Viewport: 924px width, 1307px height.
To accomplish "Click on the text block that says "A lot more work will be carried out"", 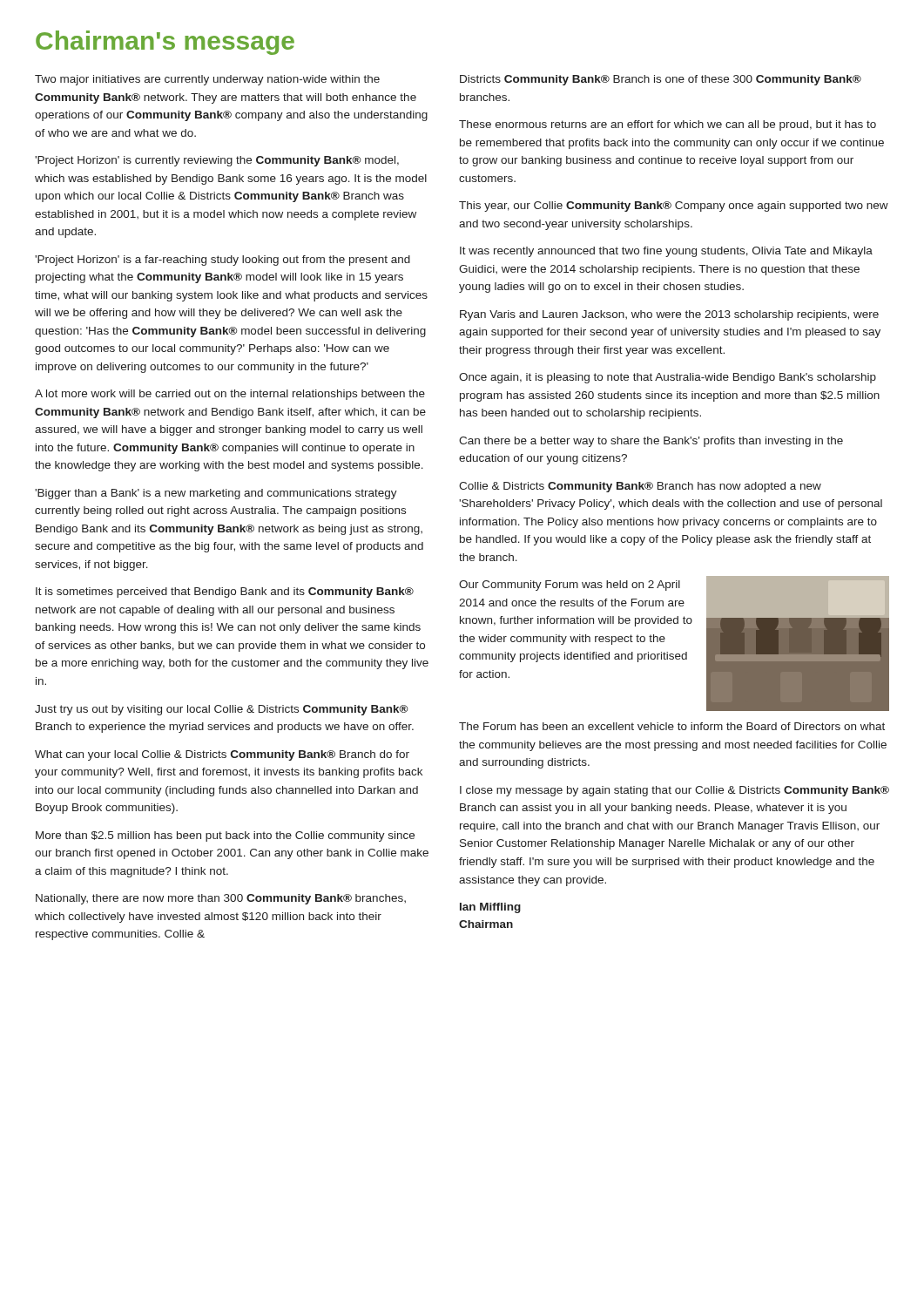I will coord(233,430).
